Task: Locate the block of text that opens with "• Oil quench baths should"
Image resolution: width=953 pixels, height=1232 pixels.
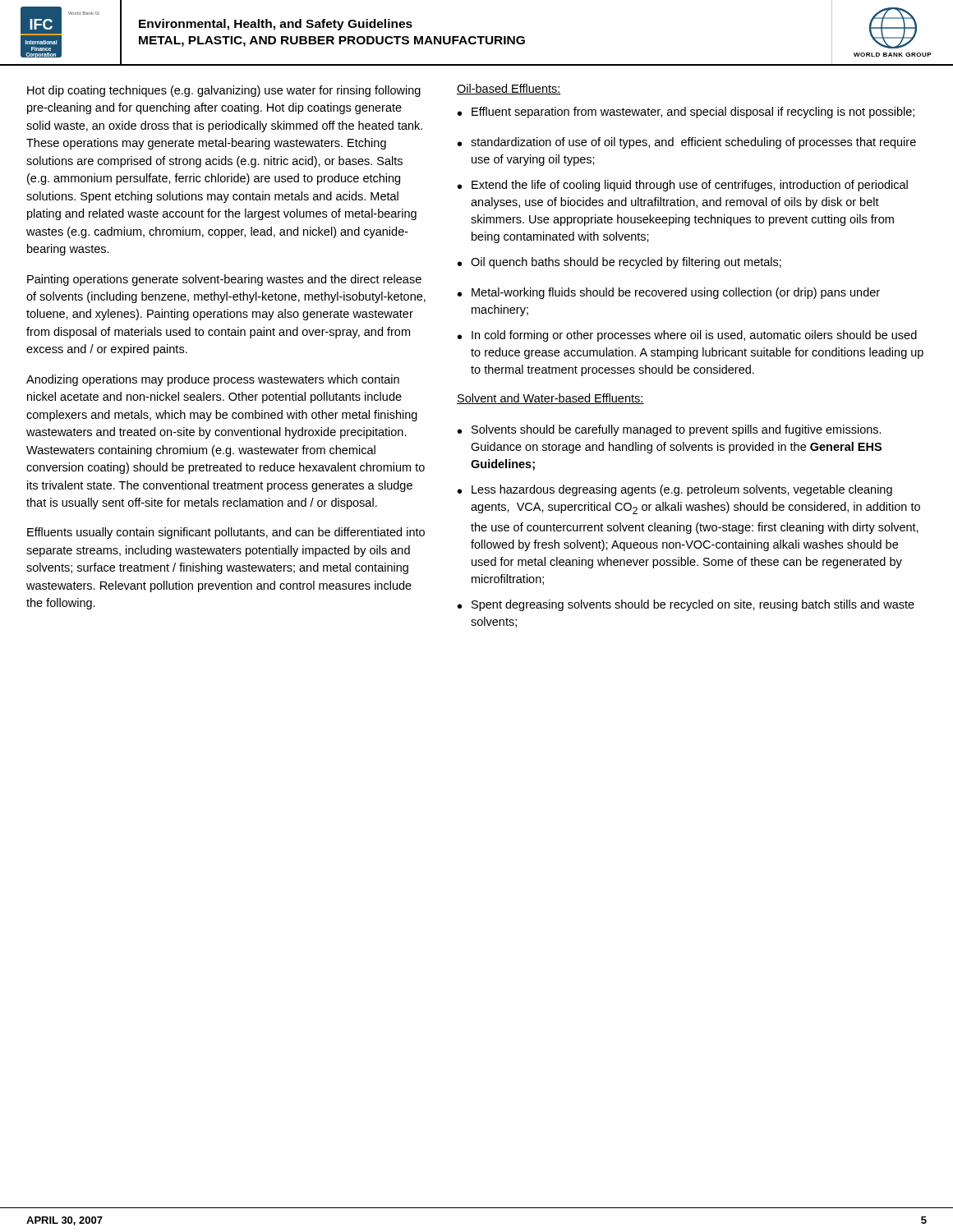Action: point(619,265)
